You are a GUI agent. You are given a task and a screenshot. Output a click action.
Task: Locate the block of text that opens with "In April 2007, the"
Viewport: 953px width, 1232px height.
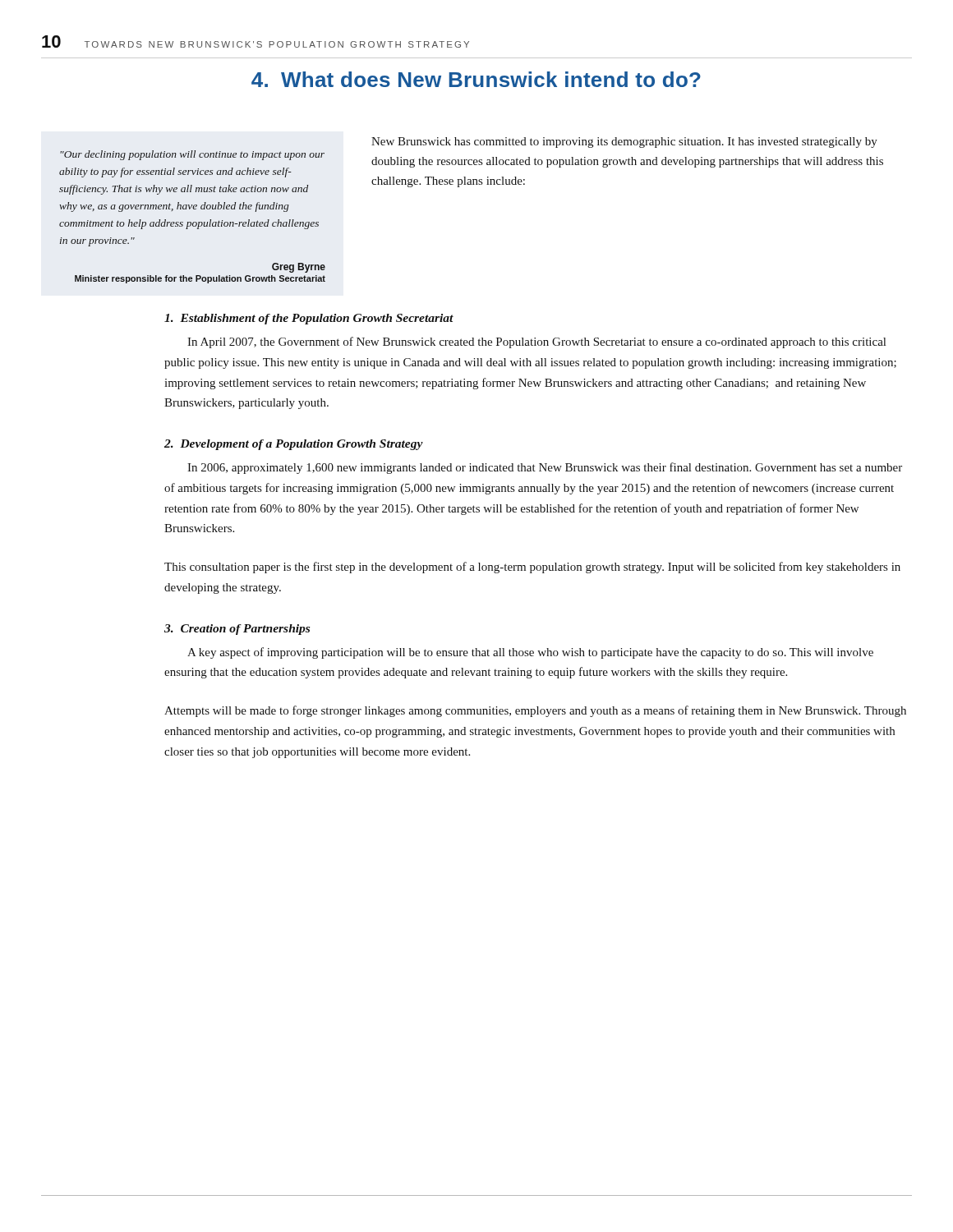click(538, 372)
